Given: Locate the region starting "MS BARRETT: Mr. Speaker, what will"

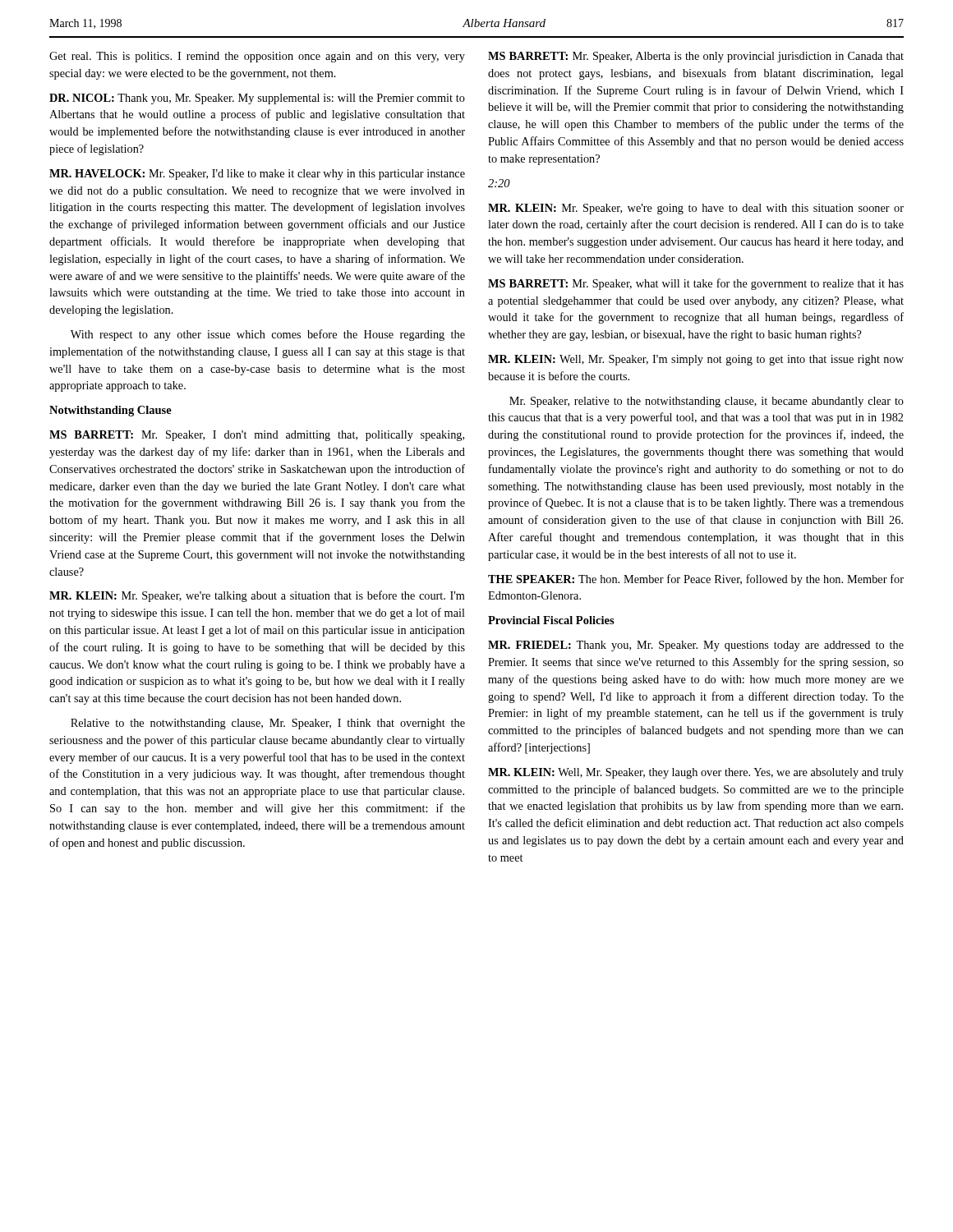Looking at the screenshot, I should [x=696, y=309].
